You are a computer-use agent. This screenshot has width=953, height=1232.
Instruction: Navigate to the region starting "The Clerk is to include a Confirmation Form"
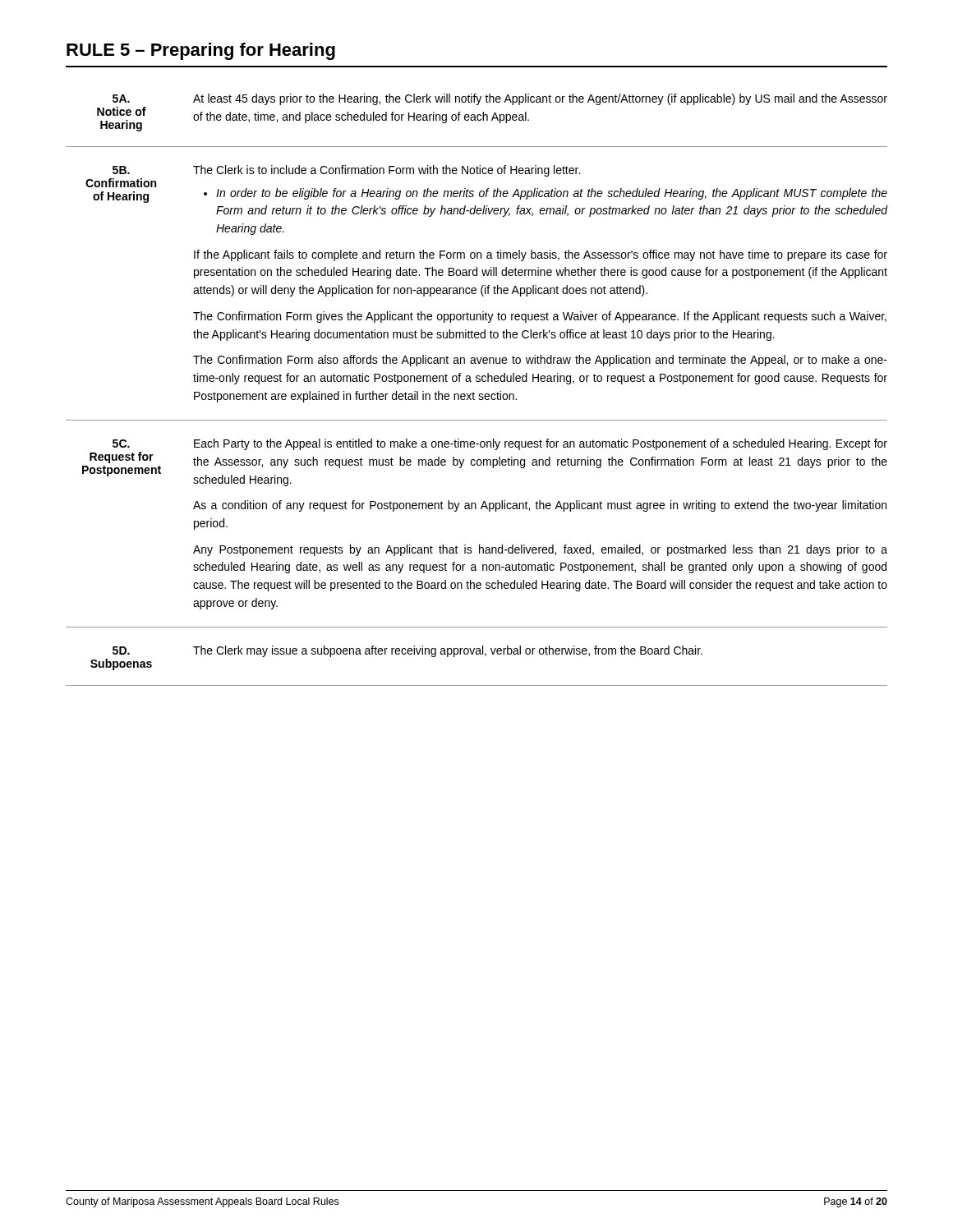tap(540, 171)
